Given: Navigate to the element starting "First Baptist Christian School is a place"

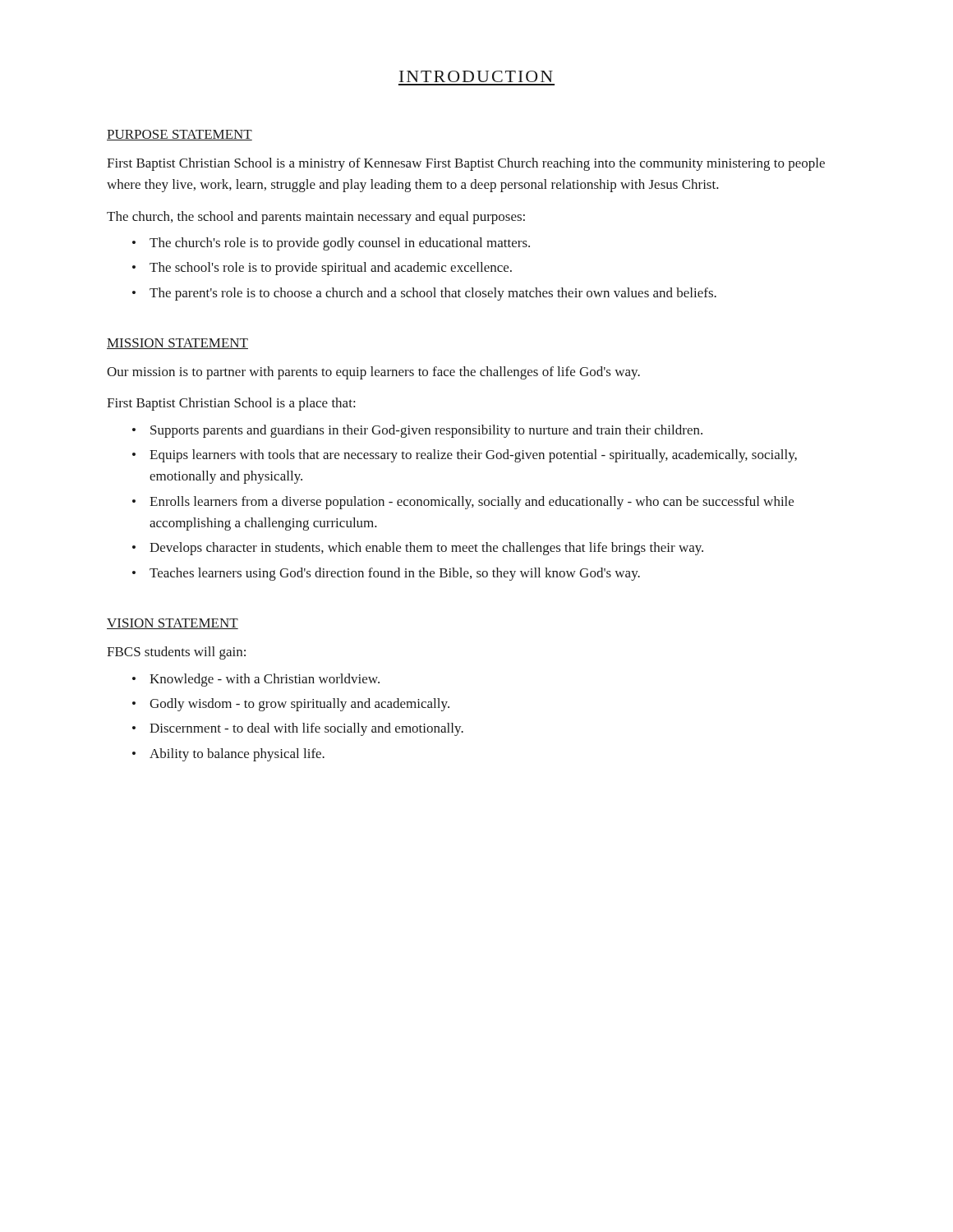Looking at the screenshot, I should point(232,403).
